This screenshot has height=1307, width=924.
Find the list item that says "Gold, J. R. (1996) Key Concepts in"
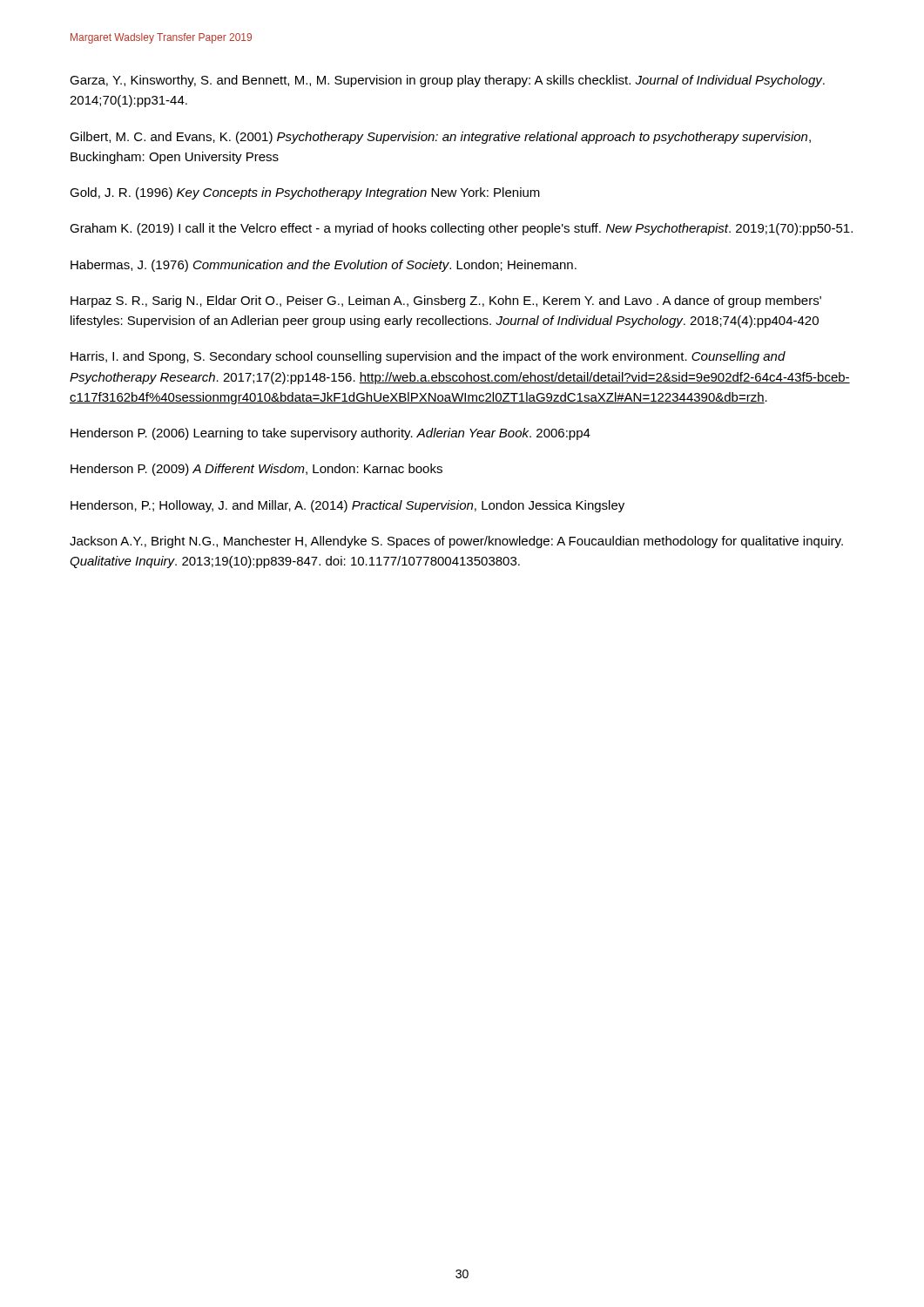305,192
